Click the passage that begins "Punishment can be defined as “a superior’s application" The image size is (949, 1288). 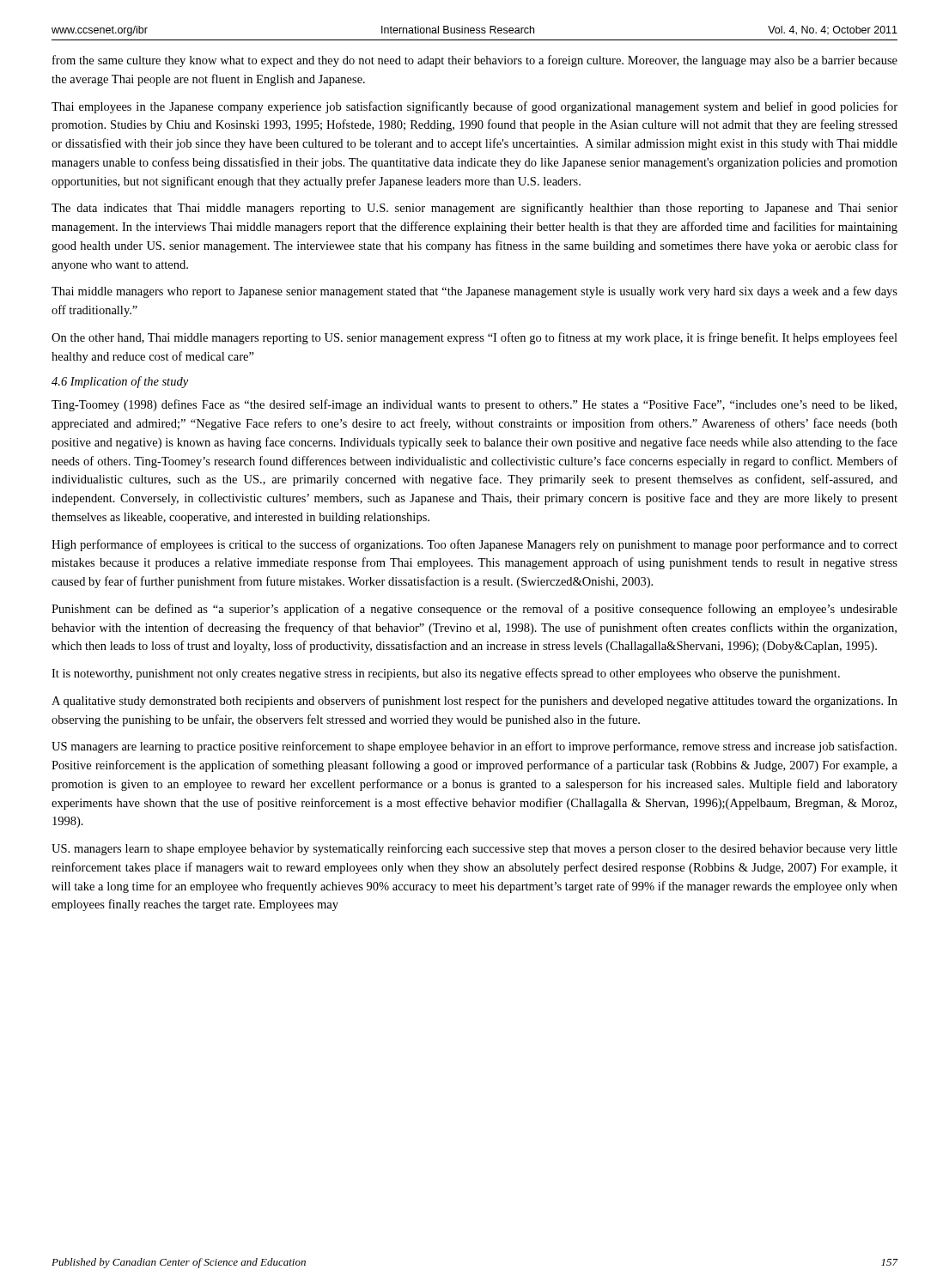(x=474, y=627)
